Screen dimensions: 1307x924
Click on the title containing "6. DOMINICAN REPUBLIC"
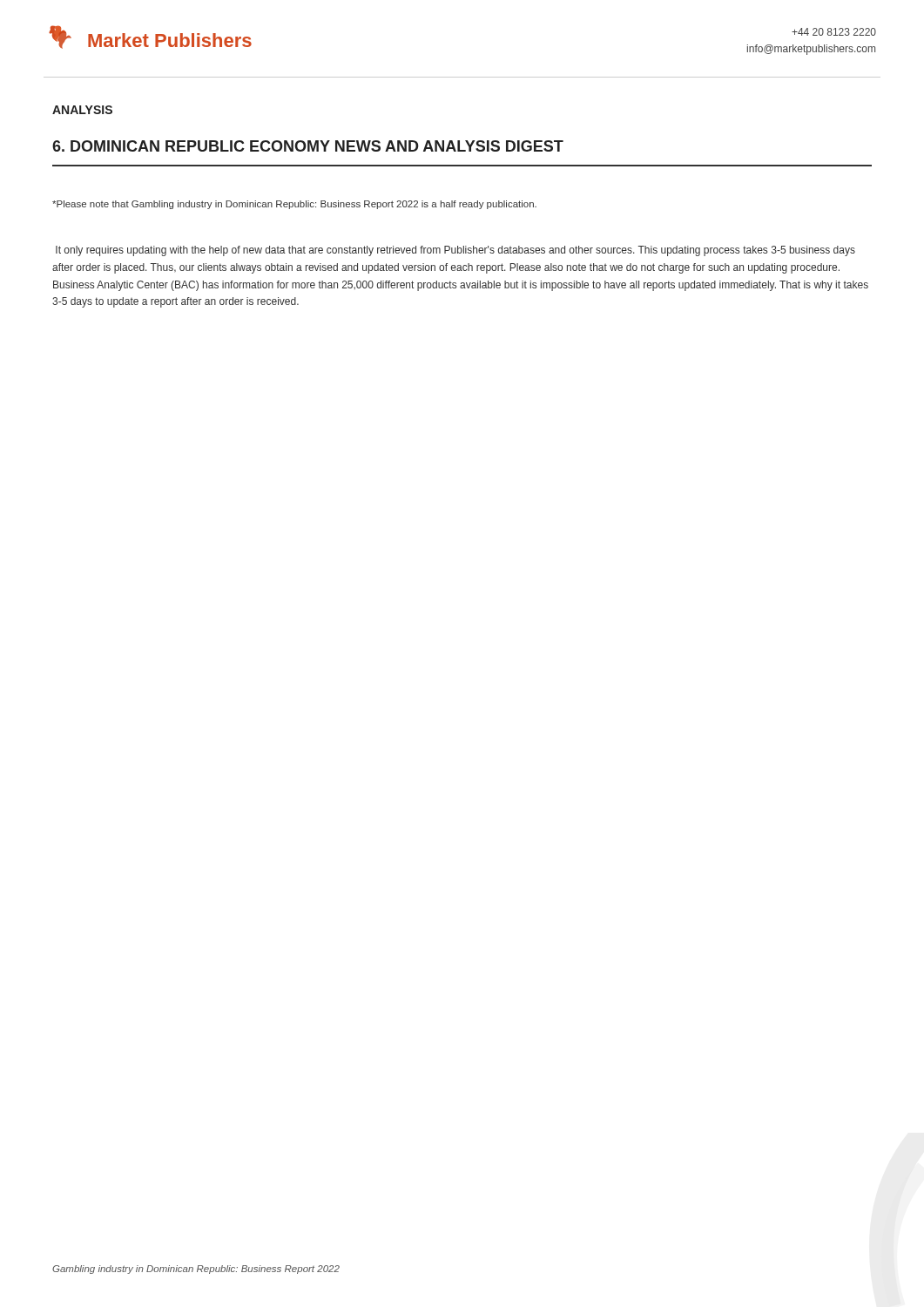(308, 146)
